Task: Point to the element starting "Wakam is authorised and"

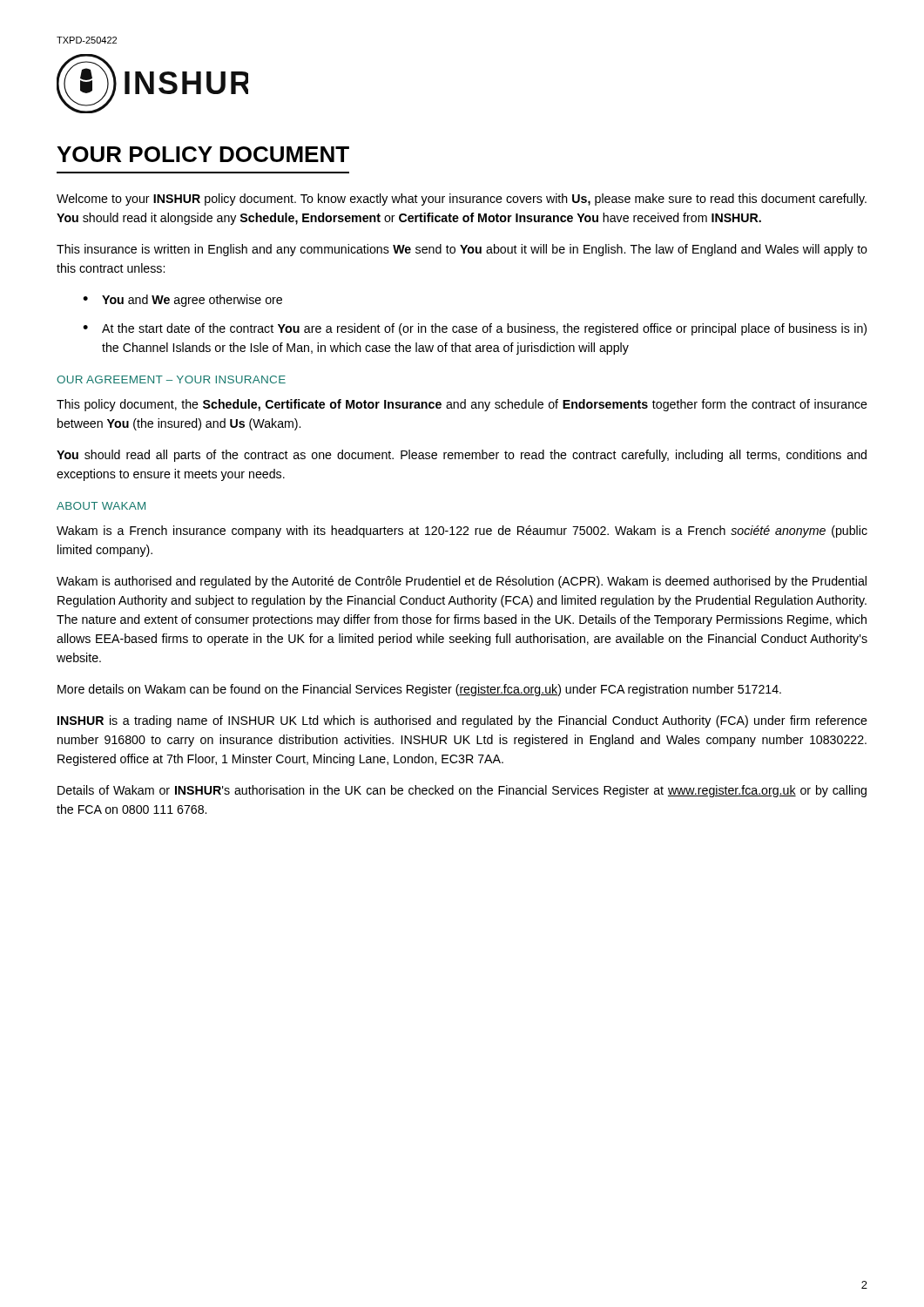Action: coord(462,620)
